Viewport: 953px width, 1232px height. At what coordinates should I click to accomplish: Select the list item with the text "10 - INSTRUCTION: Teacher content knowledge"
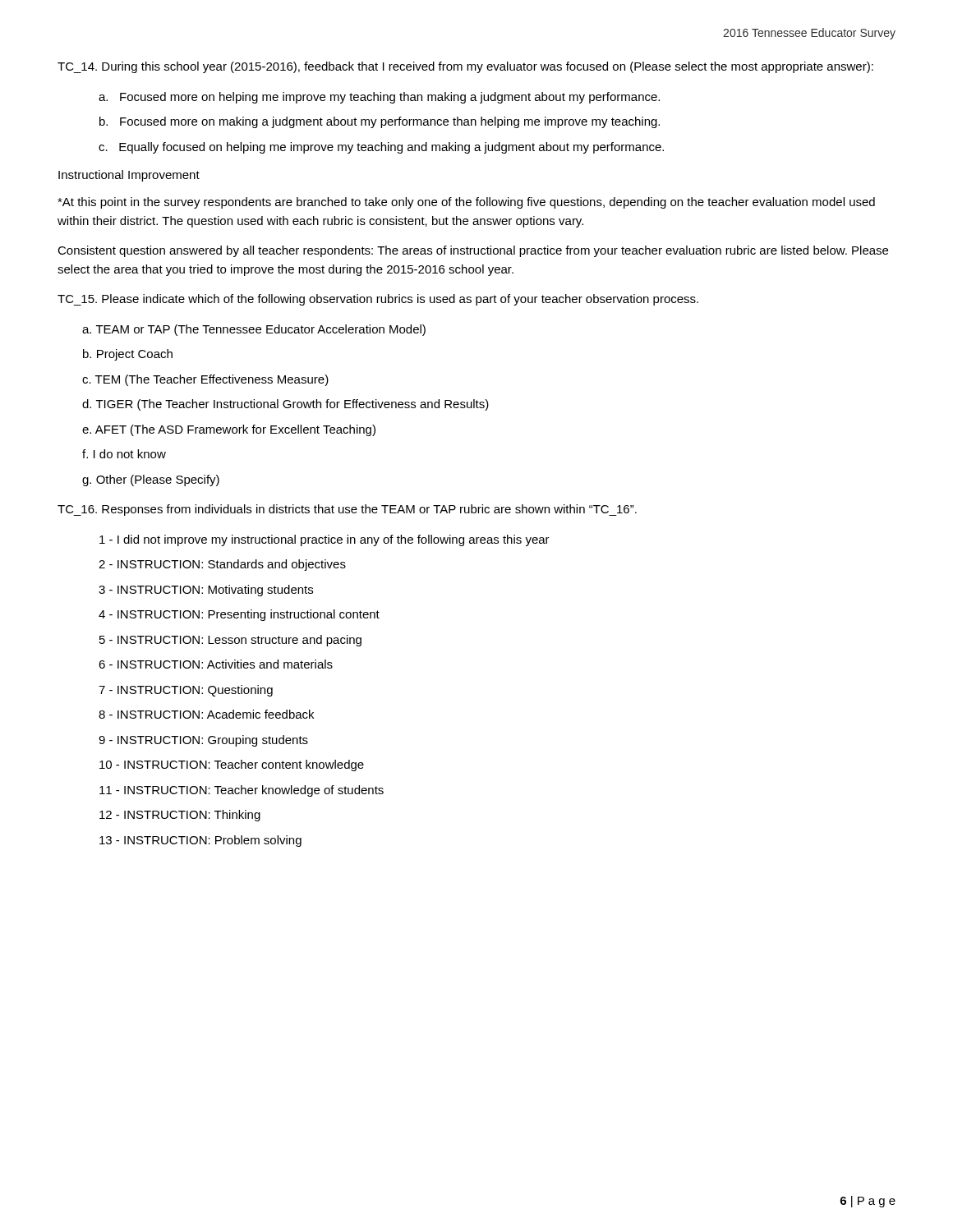pos(231,764)
